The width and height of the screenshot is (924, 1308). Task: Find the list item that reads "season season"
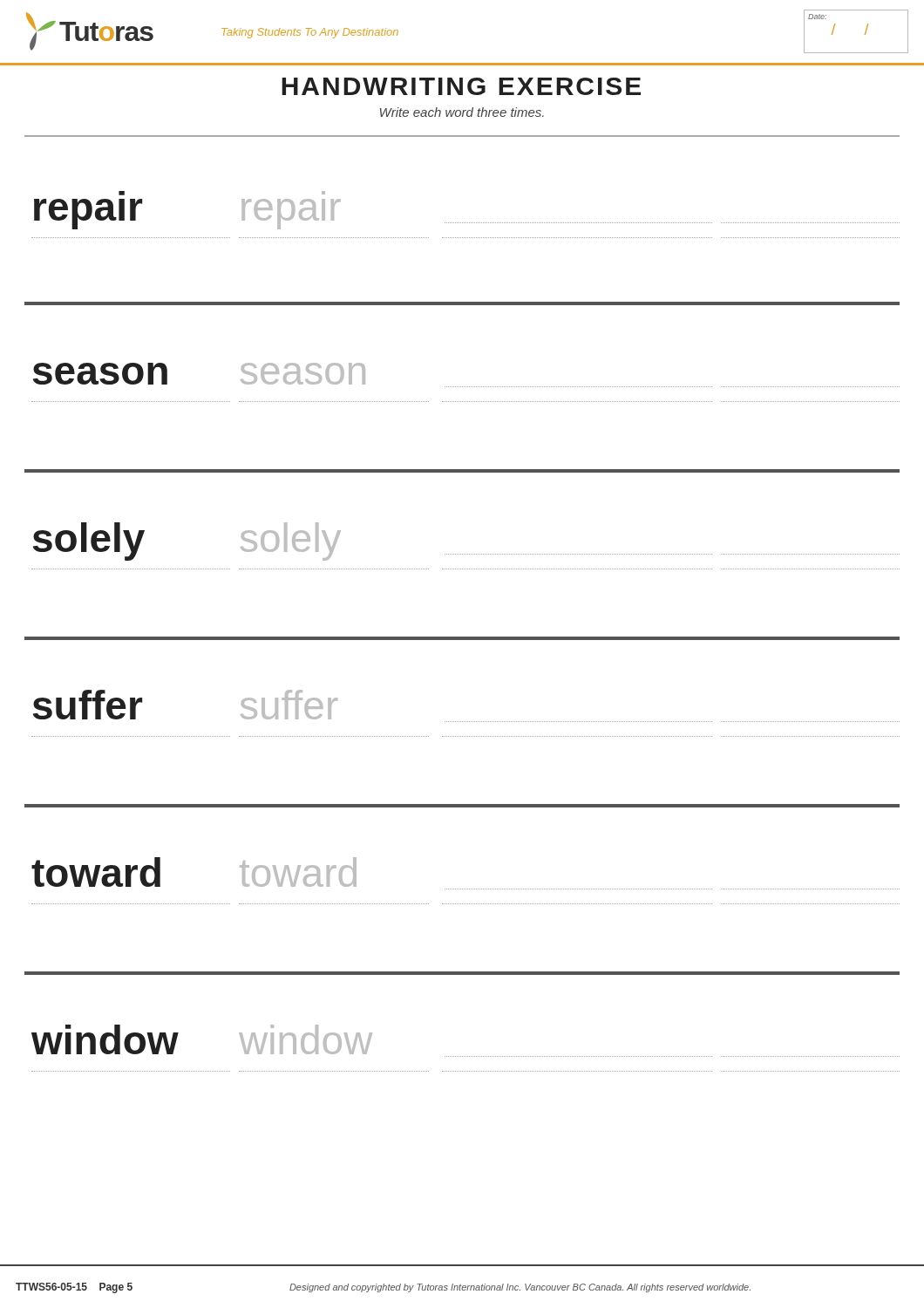coord(462,389)
